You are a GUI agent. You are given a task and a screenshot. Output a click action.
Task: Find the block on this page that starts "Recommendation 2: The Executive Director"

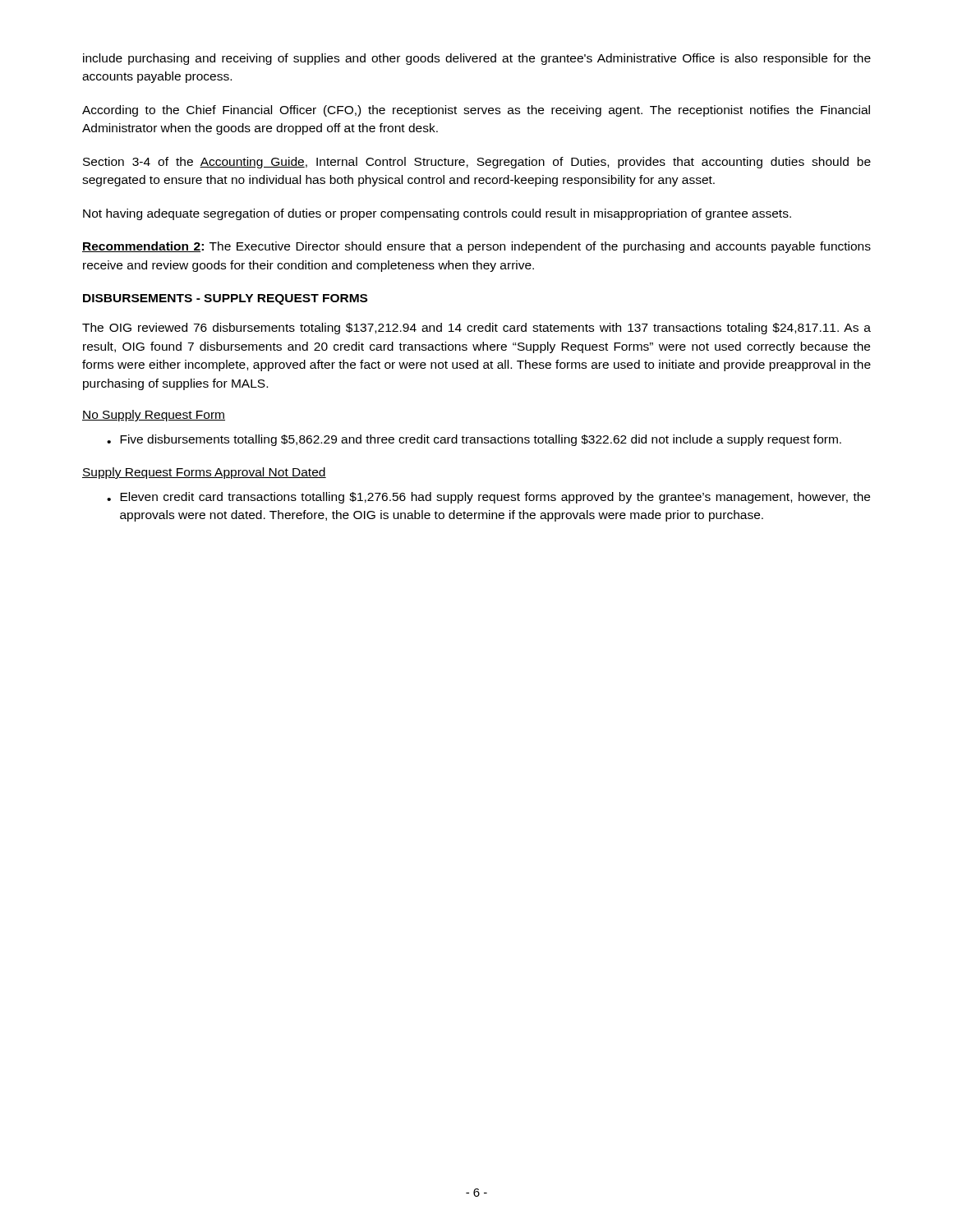(476, 255)
